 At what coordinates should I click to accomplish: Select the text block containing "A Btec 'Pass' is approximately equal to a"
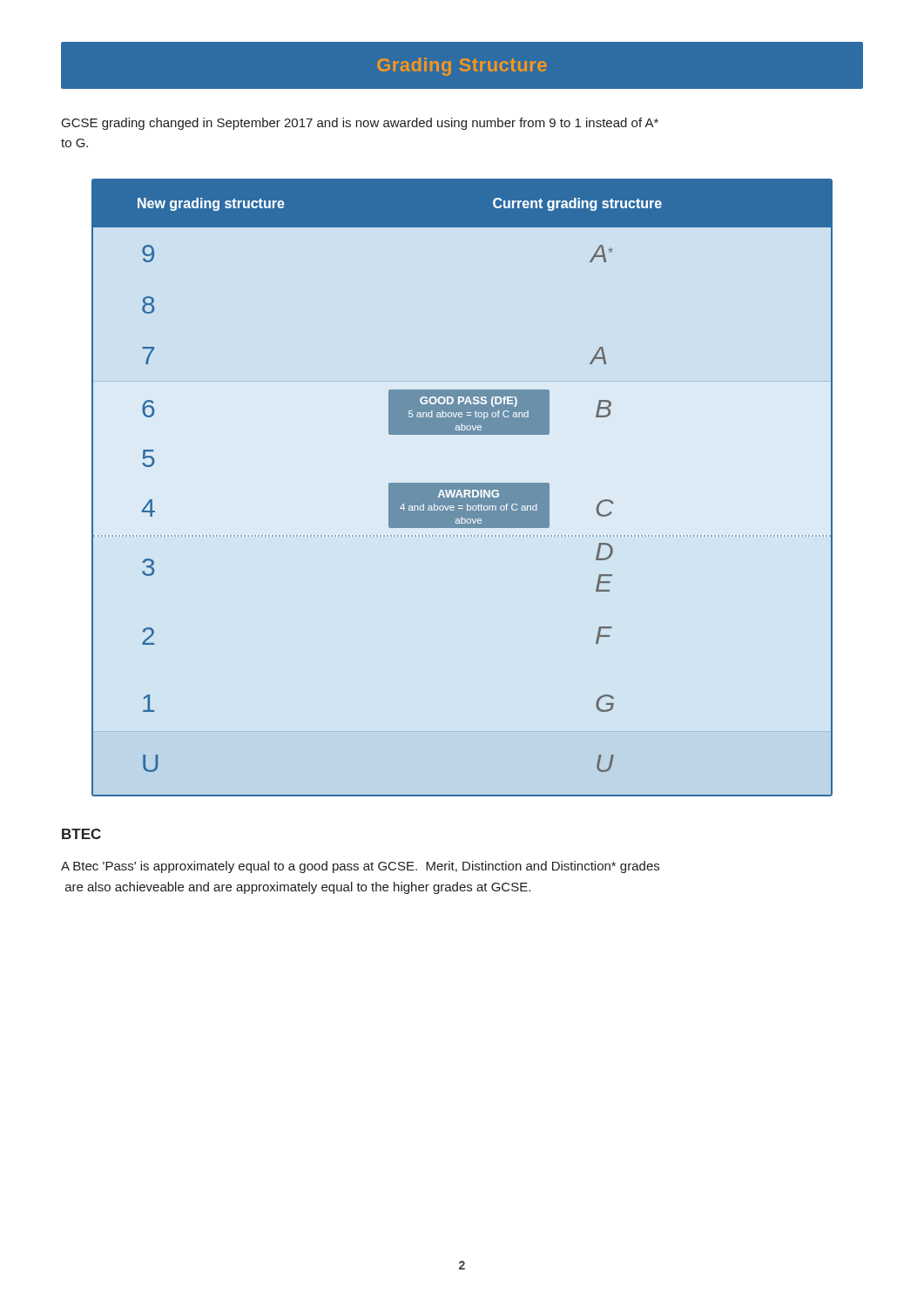point(360,876)
